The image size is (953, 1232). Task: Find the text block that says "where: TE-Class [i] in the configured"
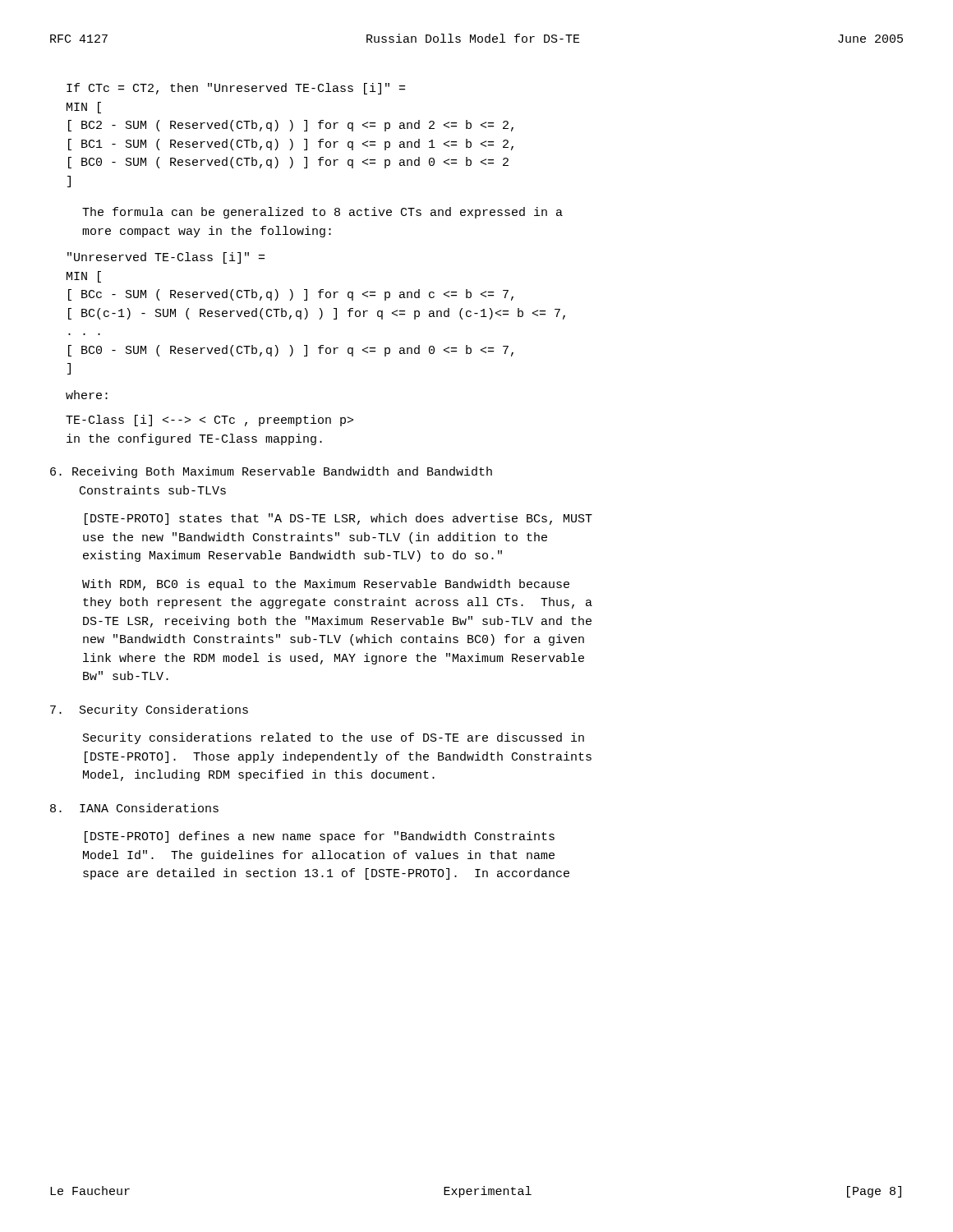point(87,395)
